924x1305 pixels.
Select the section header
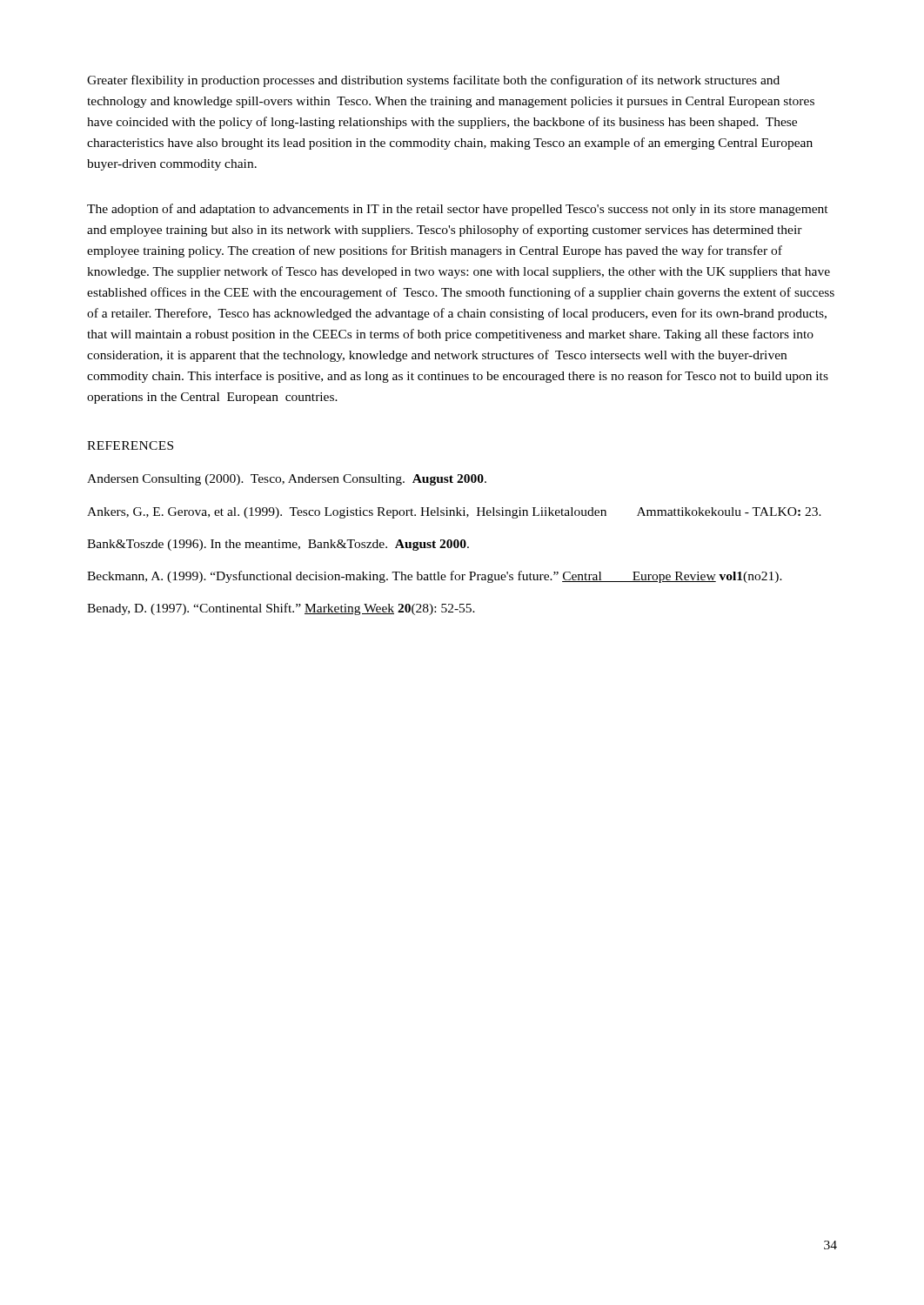(x=462, y=446)
